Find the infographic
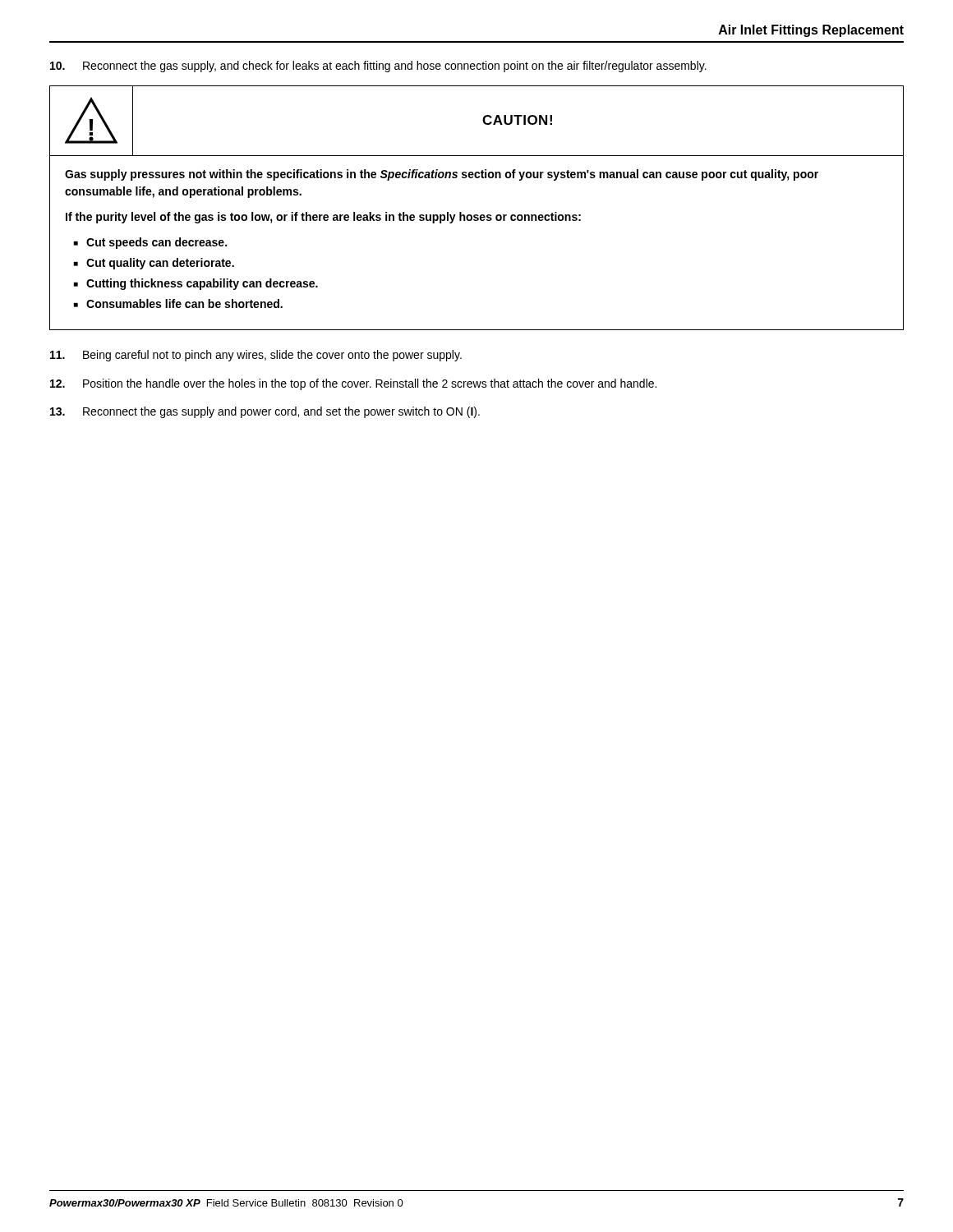The height and width of the screenshot is (1232, 953). 476,208
